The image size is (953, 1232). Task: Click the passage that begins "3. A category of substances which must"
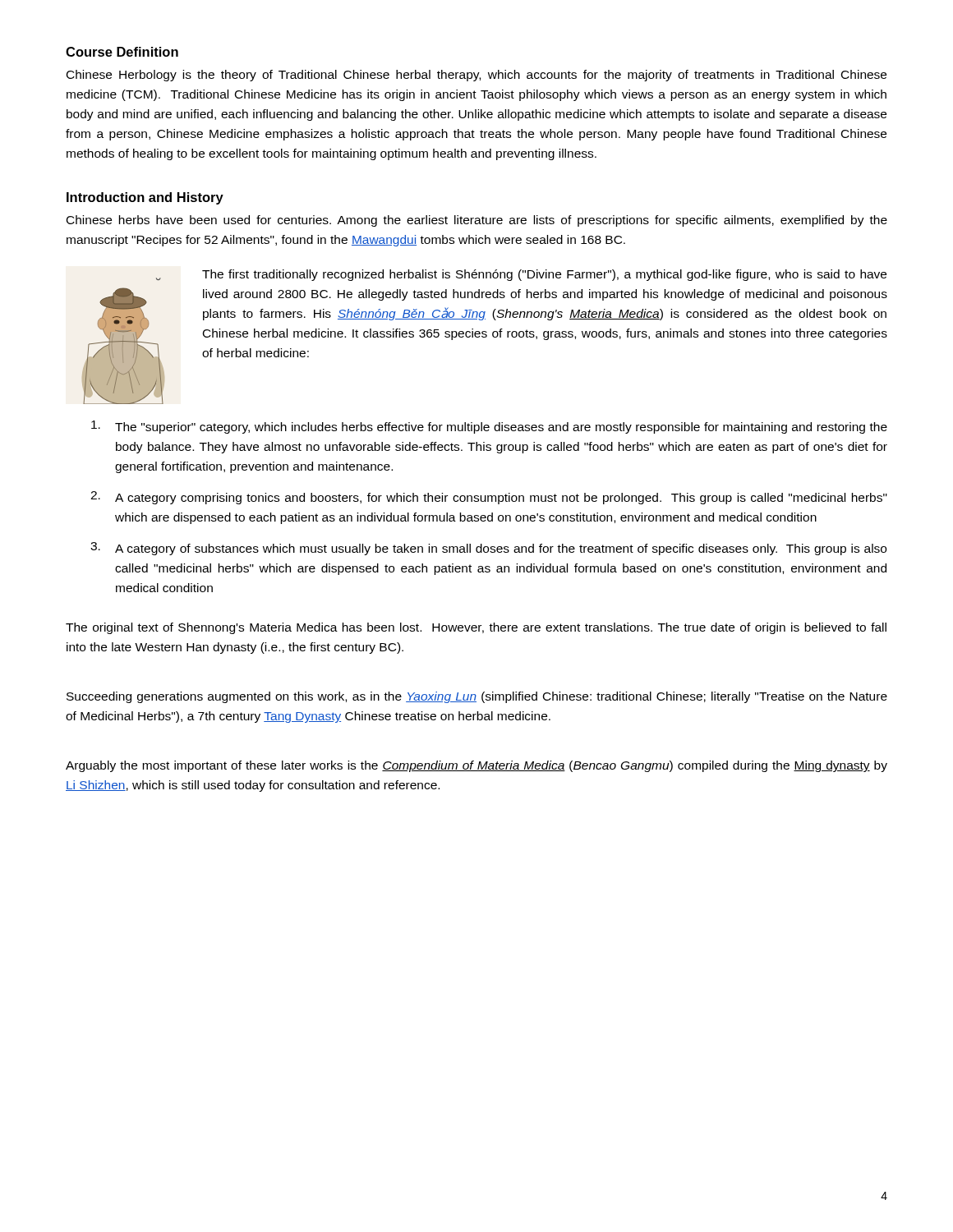(489, 569)
